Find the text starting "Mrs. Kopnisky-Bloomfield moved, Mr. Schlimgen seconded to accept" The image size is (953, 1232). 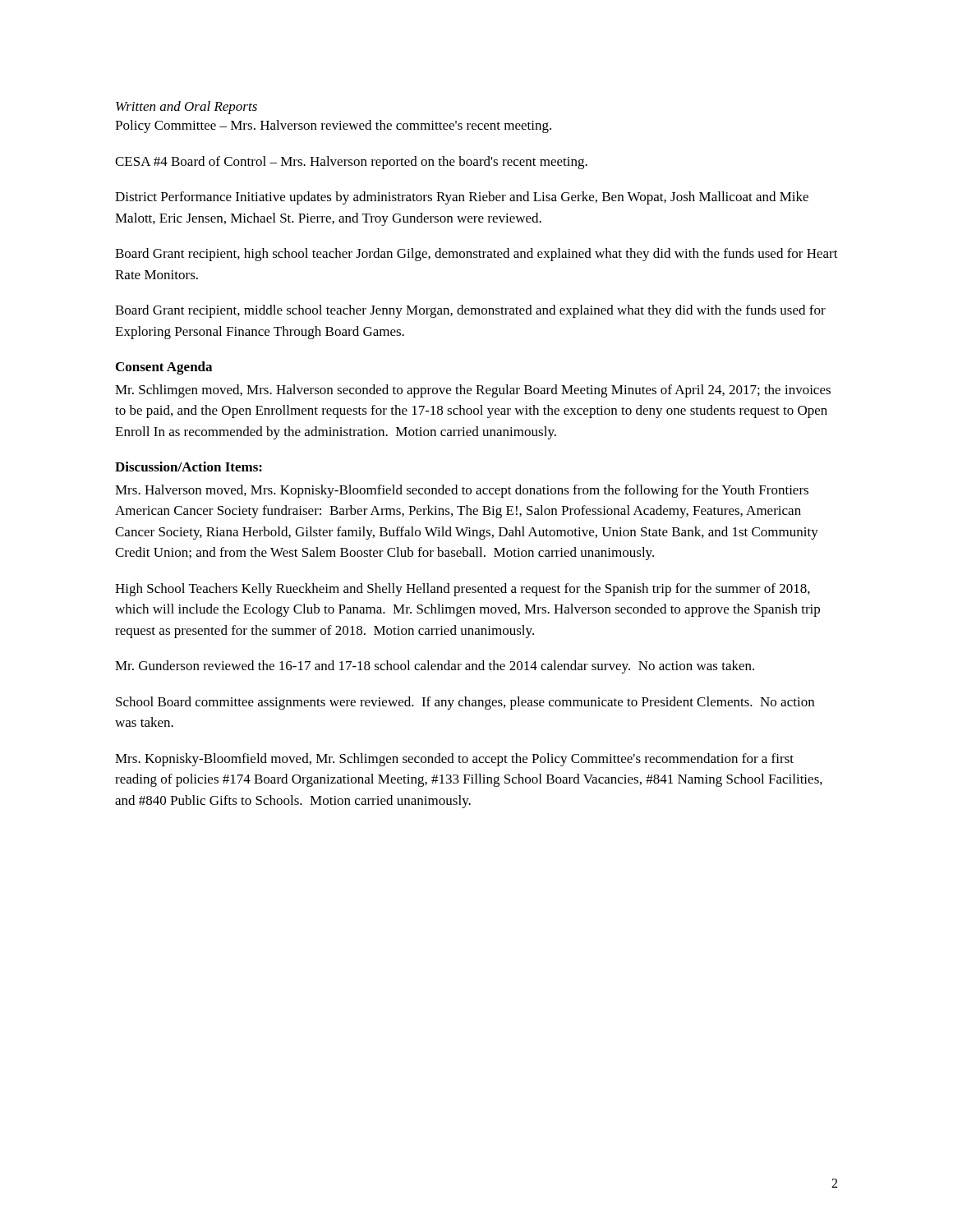coord(469,779)
